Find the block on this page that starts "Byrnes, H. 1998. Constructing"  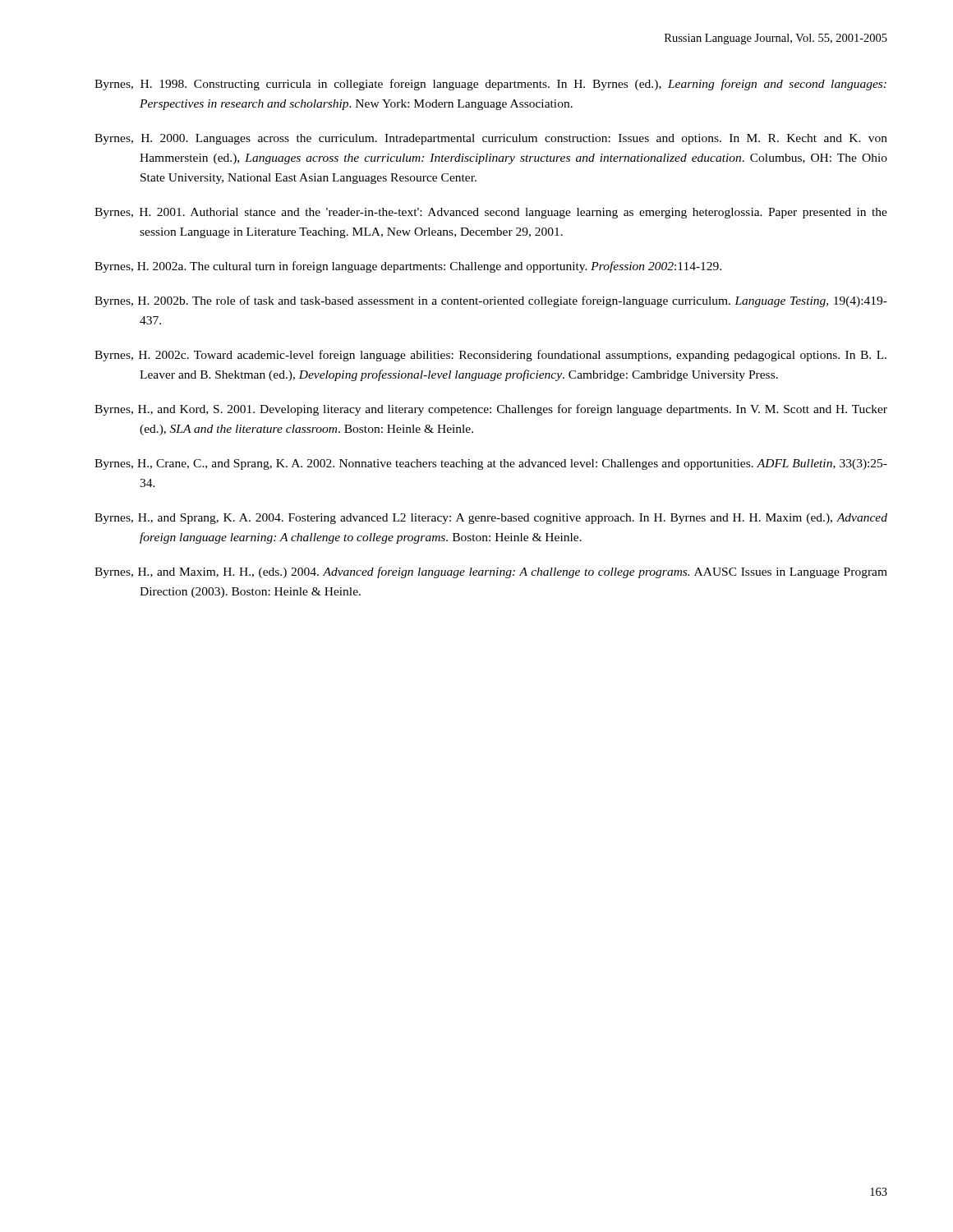coord(491,93)
